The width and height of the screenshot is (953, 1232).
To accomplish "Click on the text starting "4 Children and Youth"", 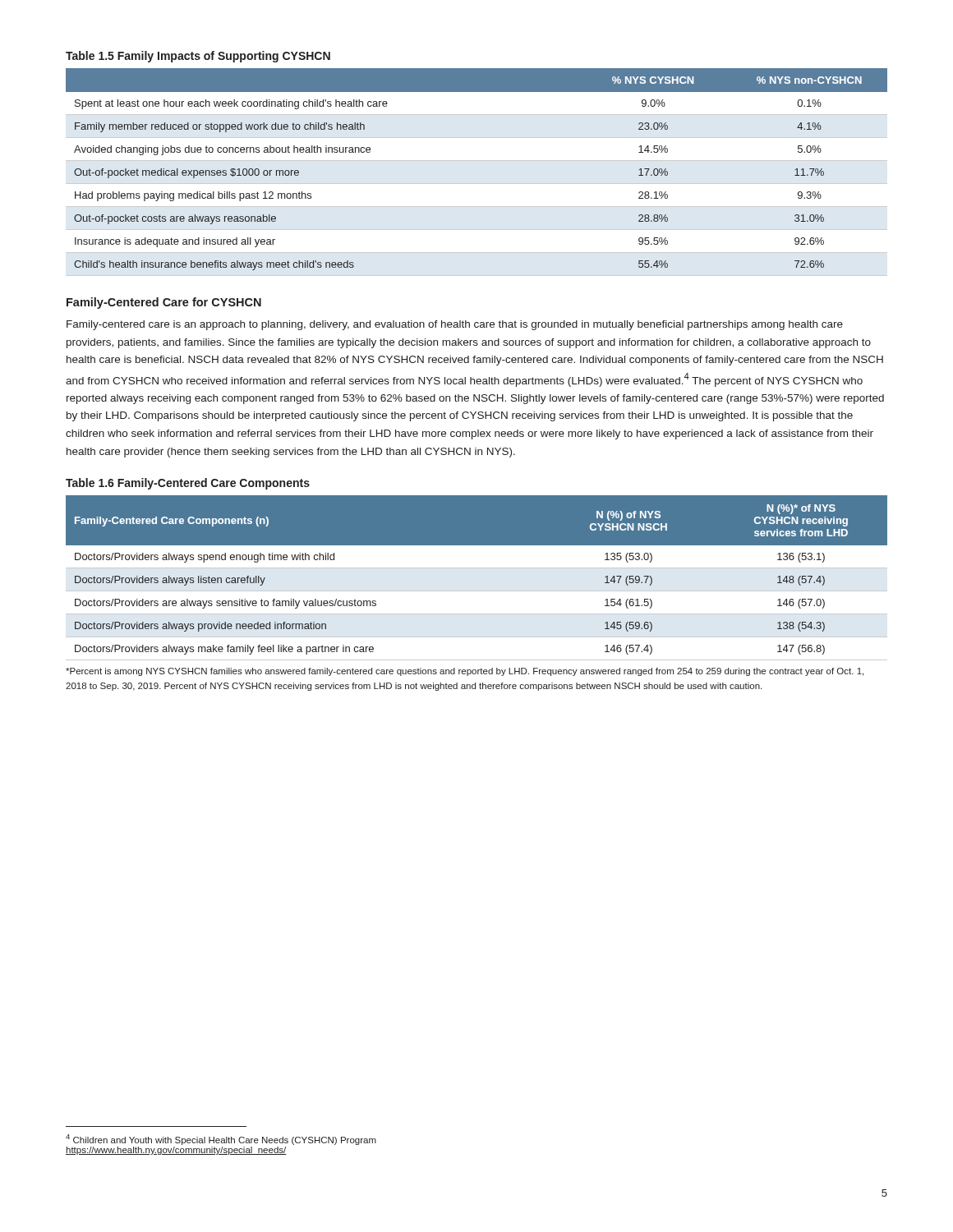I will [x=221, y=1143].
